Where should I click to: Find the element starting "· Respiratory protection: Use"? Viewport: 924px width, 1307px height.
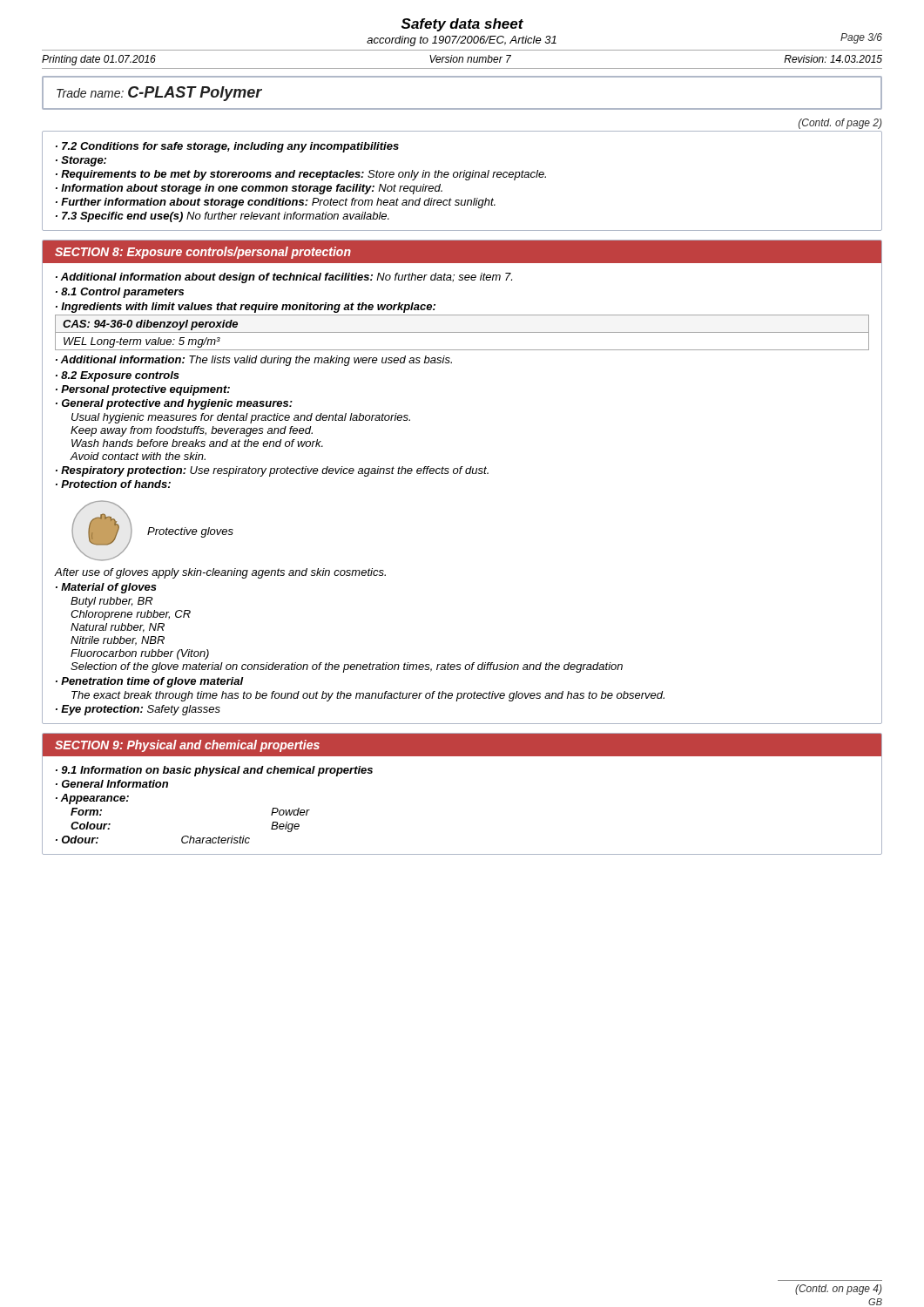[x=272, y=470]
